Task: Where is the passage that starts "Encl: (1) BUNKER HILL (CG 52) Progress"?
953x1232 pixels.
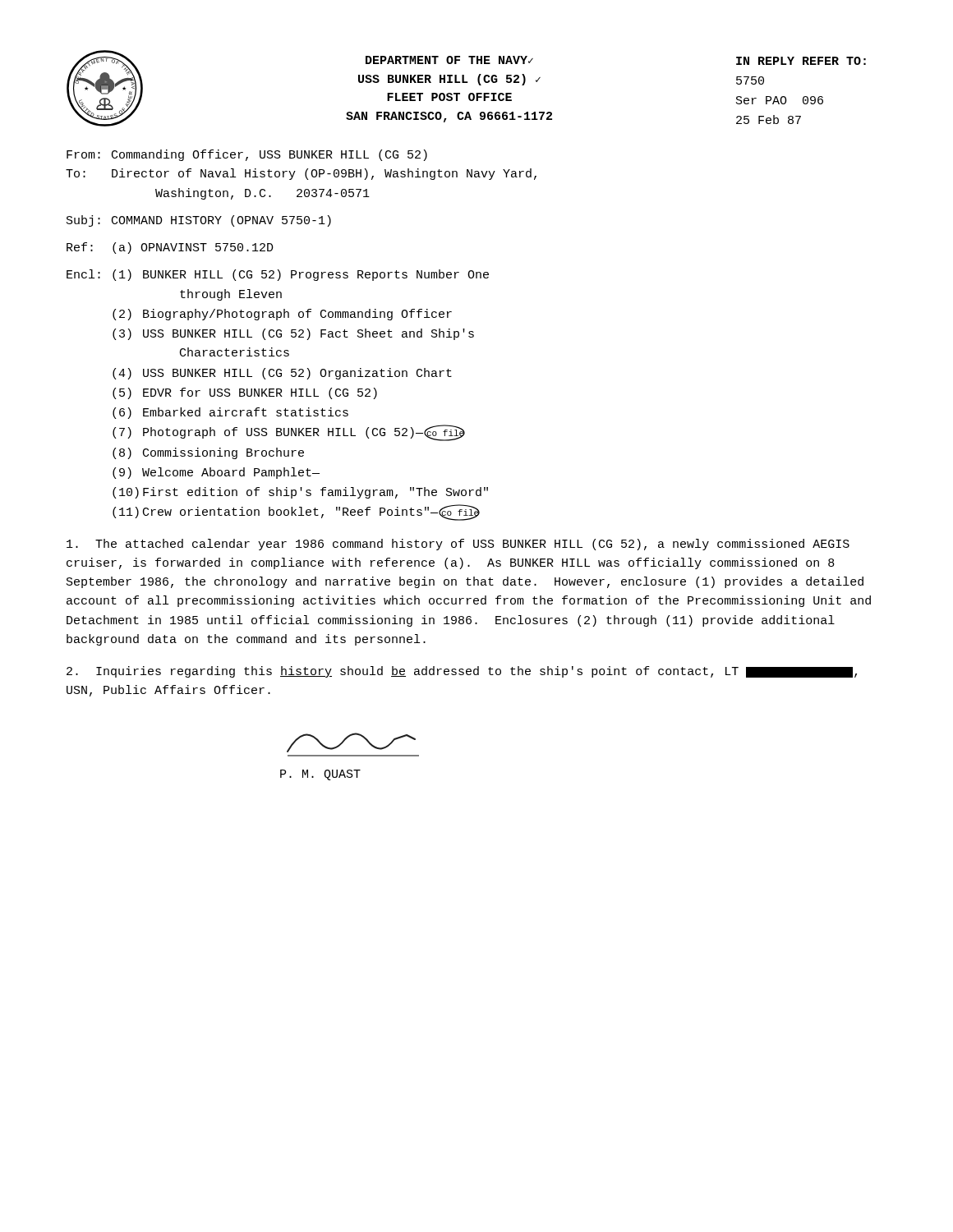Action: [x=278, y=275]
